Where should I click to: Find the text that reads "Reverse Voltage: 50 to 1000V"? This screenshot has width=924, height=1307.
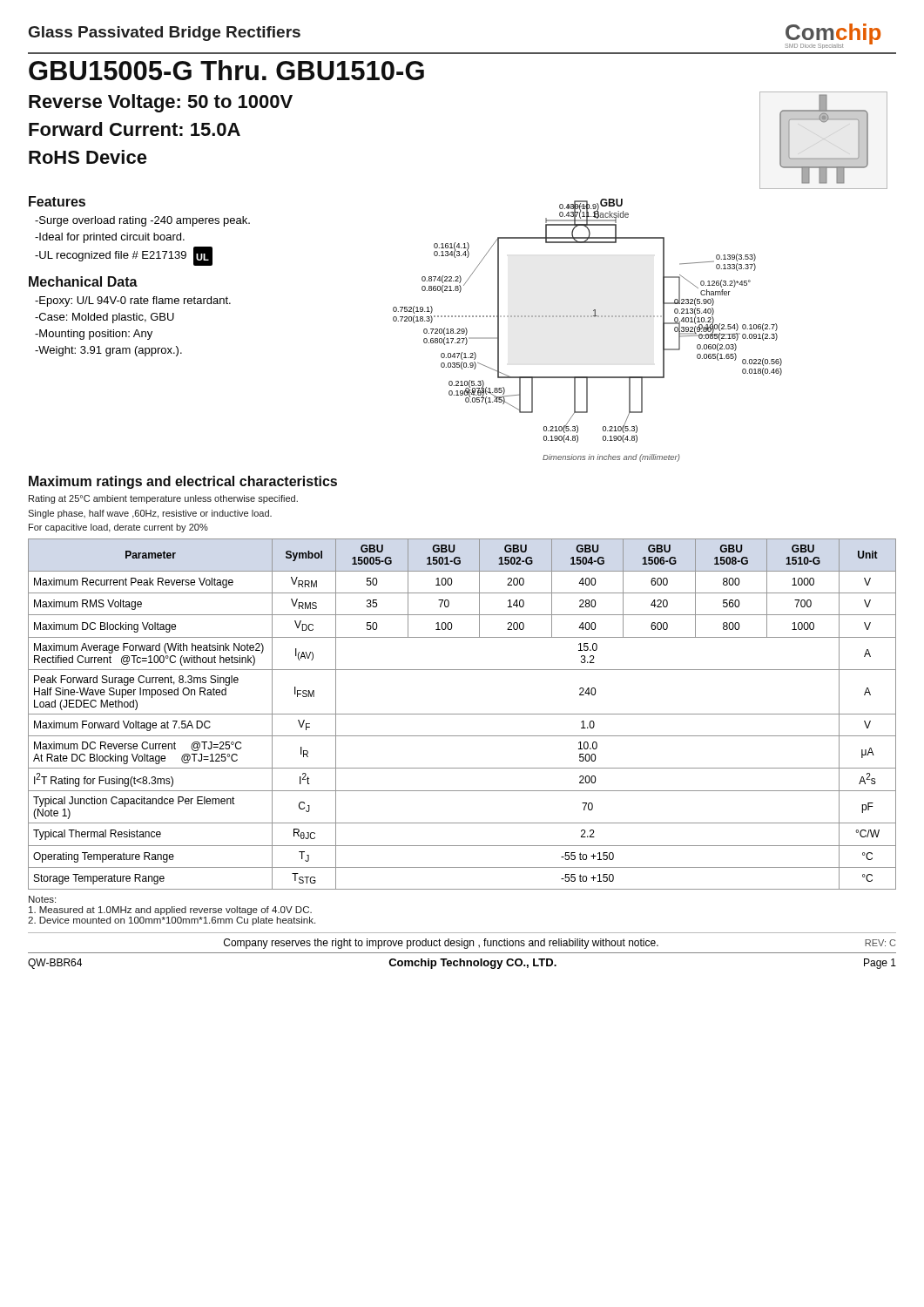[160, 102]
